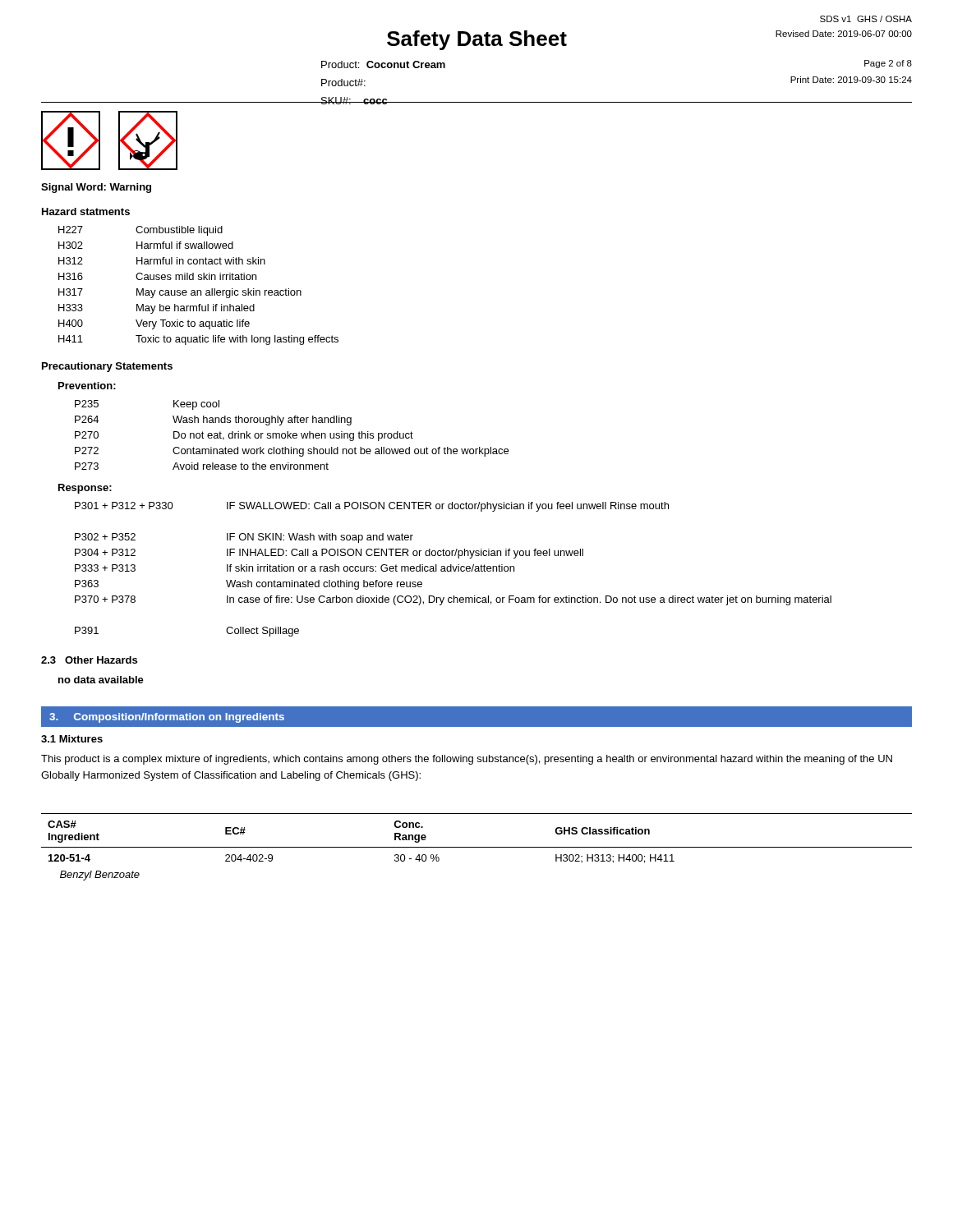The image size is (953, 1232).
Task: Find the illustration
Action: (x=109, y=140)
